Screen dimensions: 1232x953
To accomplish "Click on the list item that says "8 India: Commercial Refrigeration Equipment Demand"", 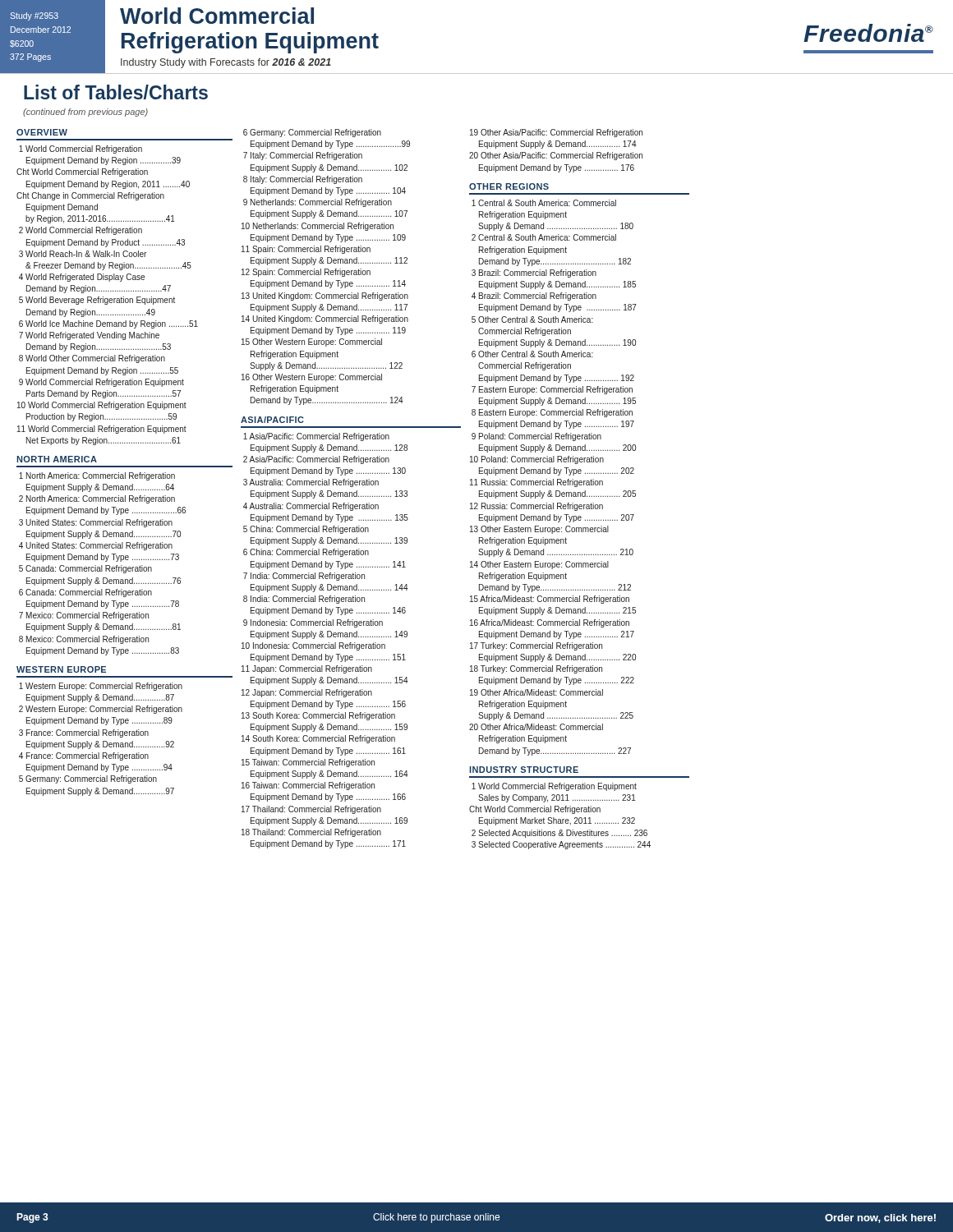I will (323, 605).
